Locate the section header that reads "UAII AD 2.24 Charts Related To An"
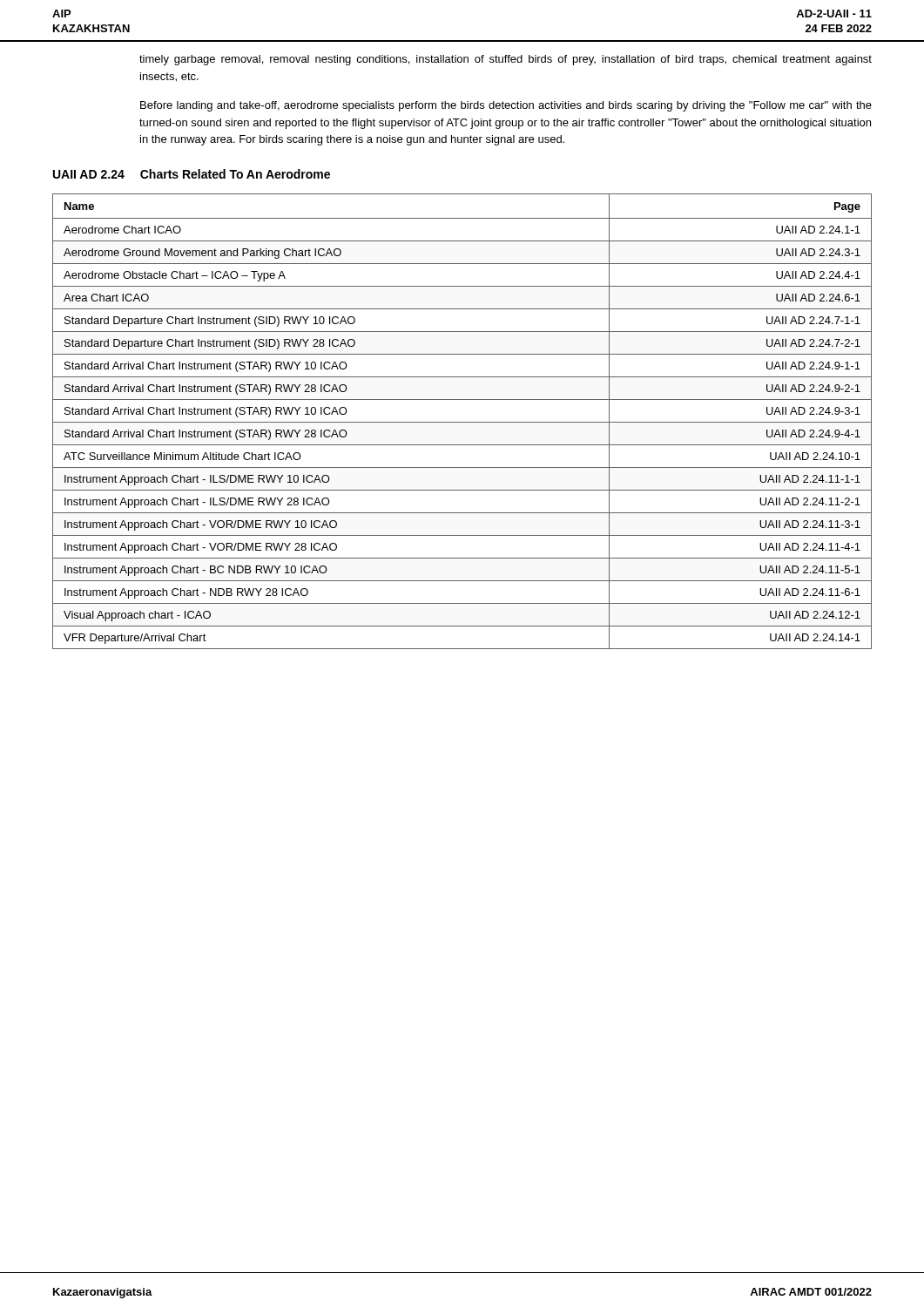The height and width of the screenshot is (1307, 924). pos(191,174)
